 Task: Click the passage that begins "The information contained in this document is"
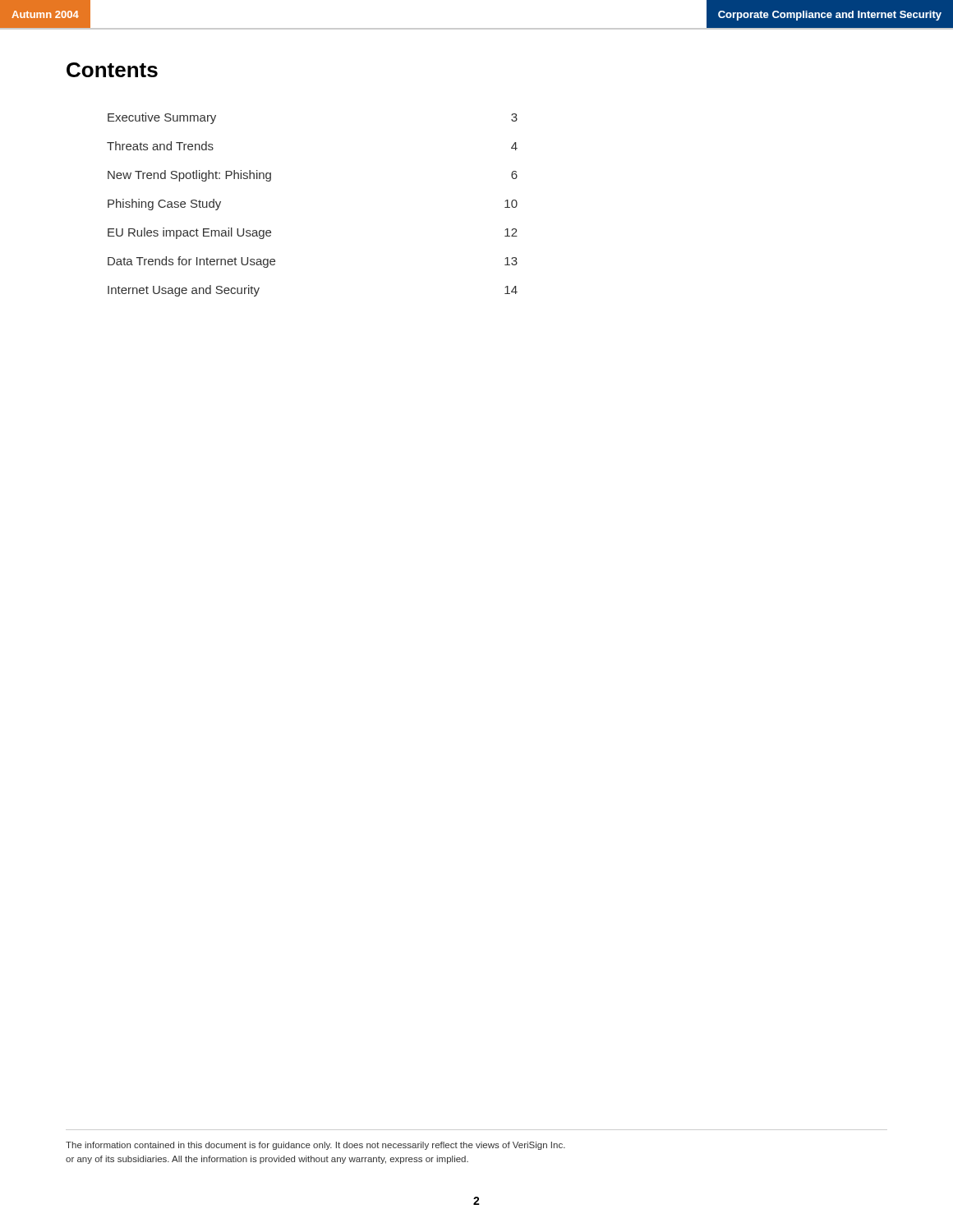[316, 1152]
